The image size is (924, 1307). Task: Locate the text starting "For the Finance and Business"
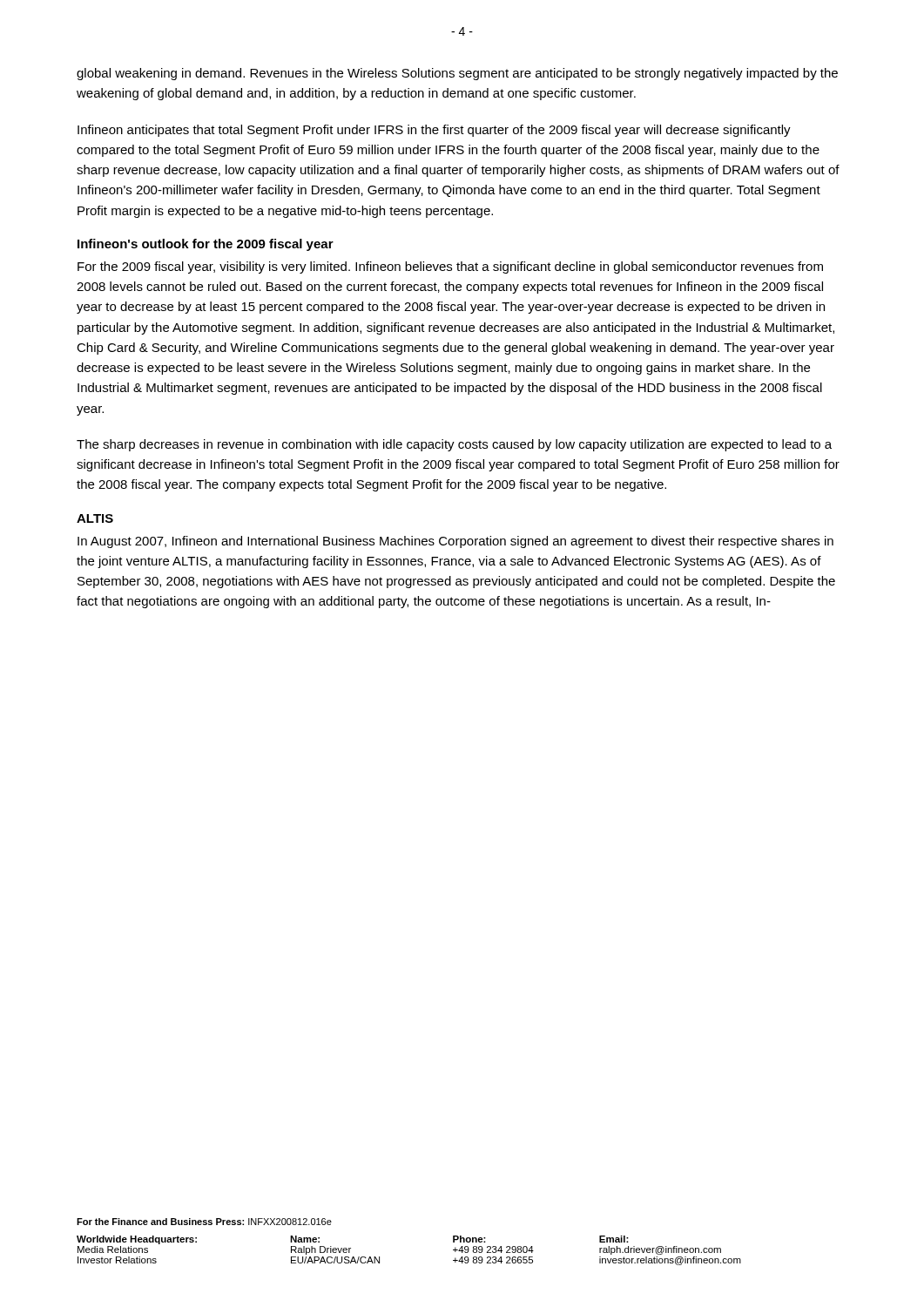tap(204, 1222)
